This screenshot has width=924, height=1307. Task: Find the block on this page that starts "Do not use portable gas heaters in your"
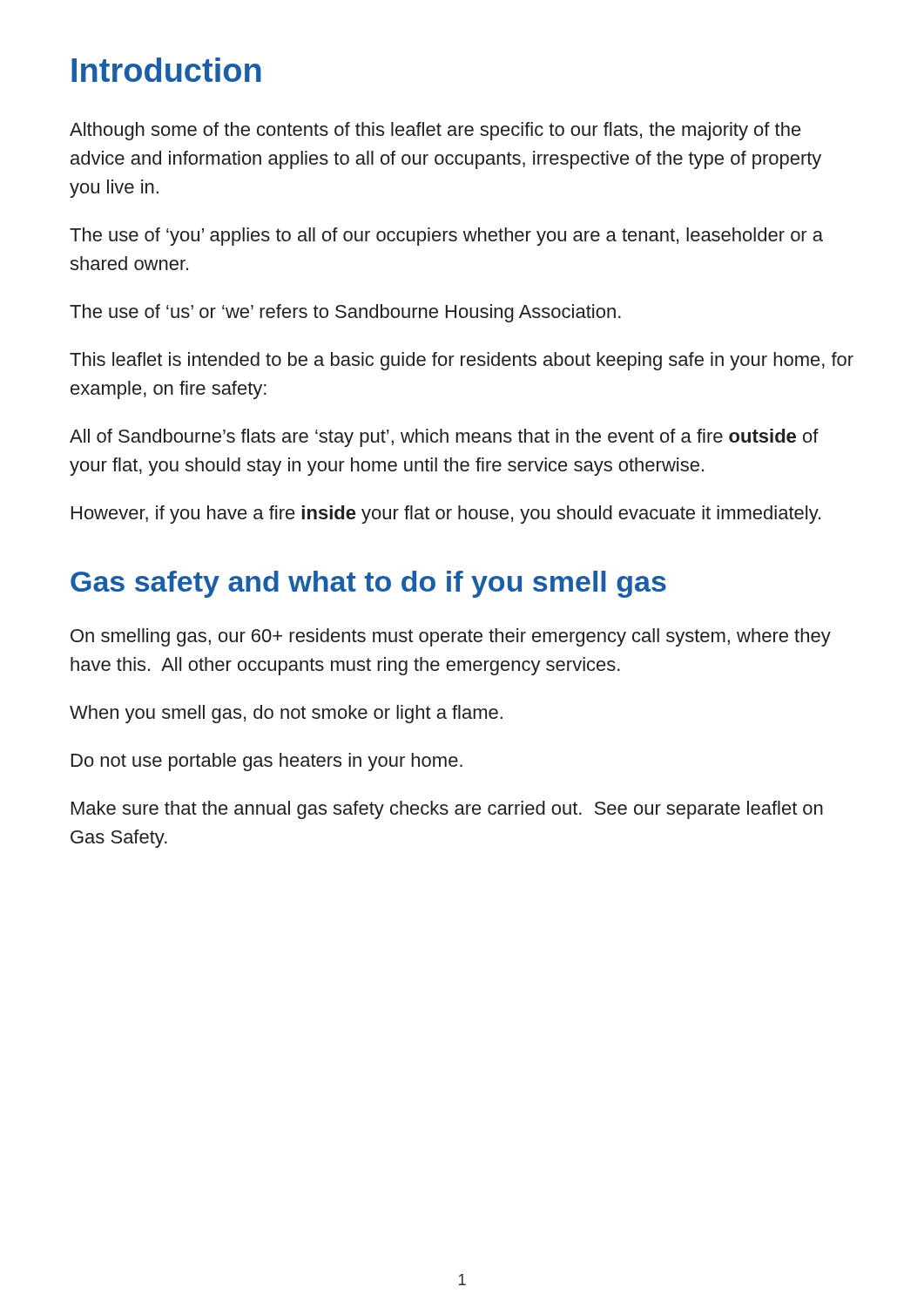462,761
